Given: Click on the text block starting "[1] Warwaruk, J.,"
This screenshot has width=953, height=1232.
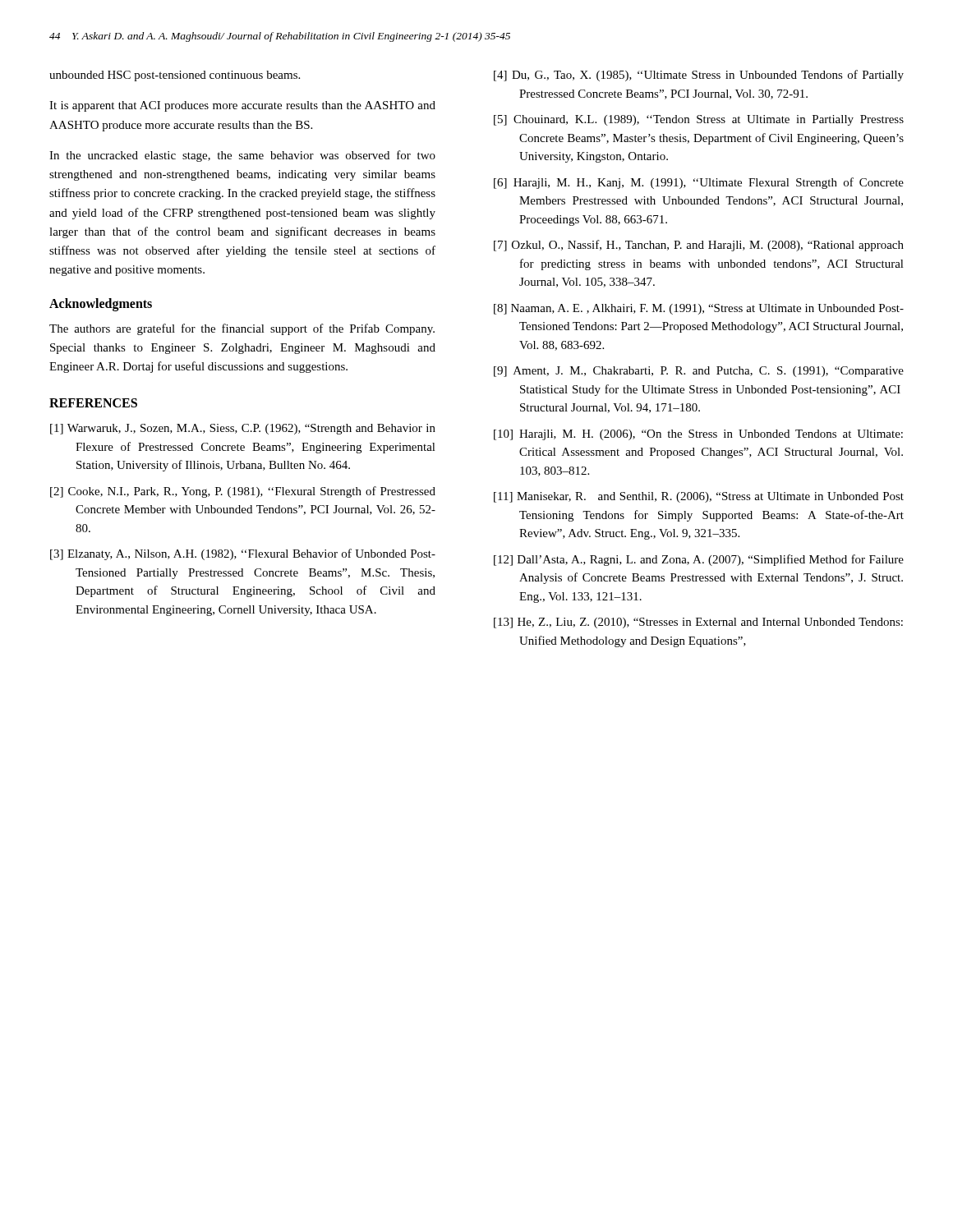Looking at the screenshot, I should click(x=242, y=447).
